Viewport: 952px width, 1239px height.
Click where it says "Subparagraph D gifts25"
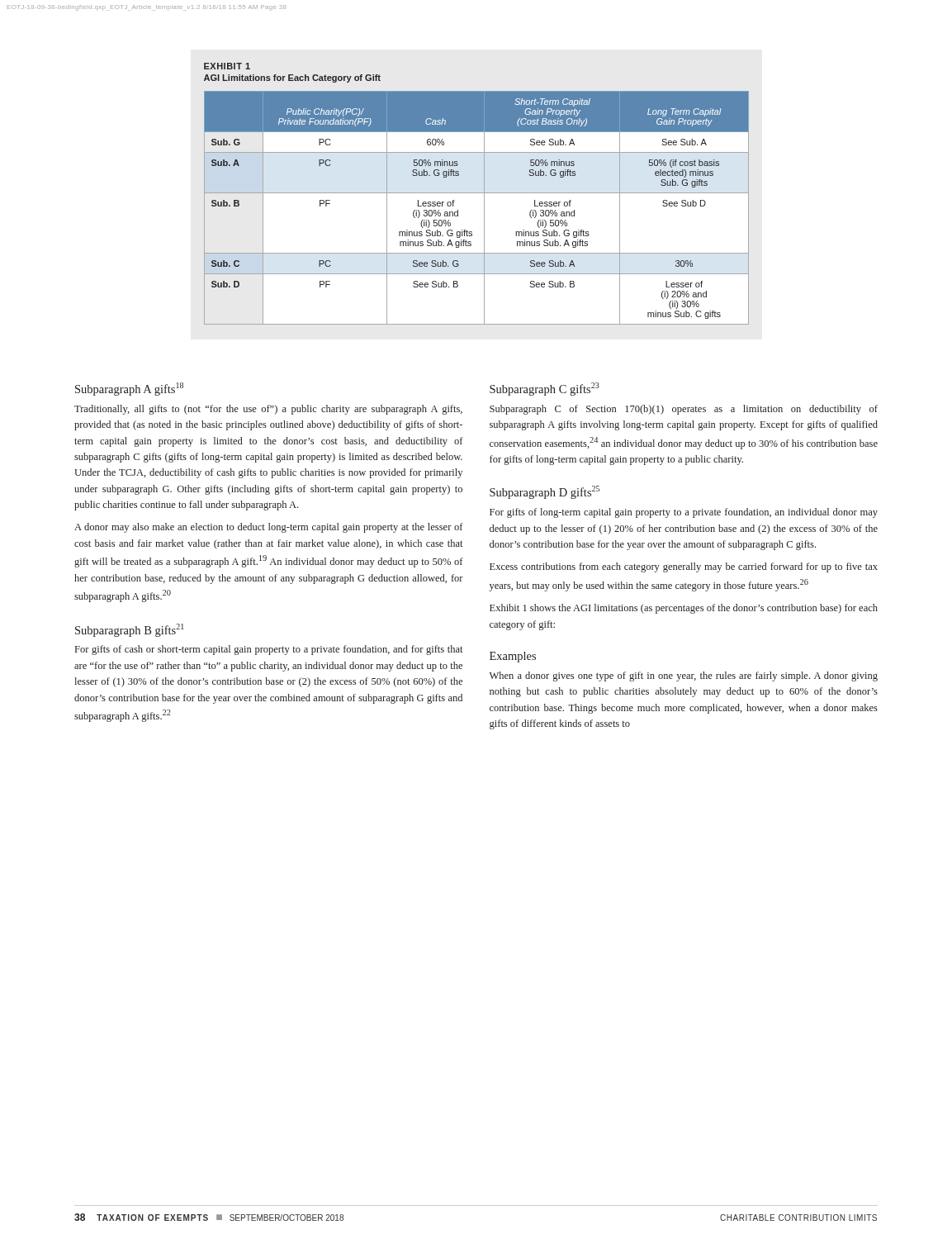(545, 492)
